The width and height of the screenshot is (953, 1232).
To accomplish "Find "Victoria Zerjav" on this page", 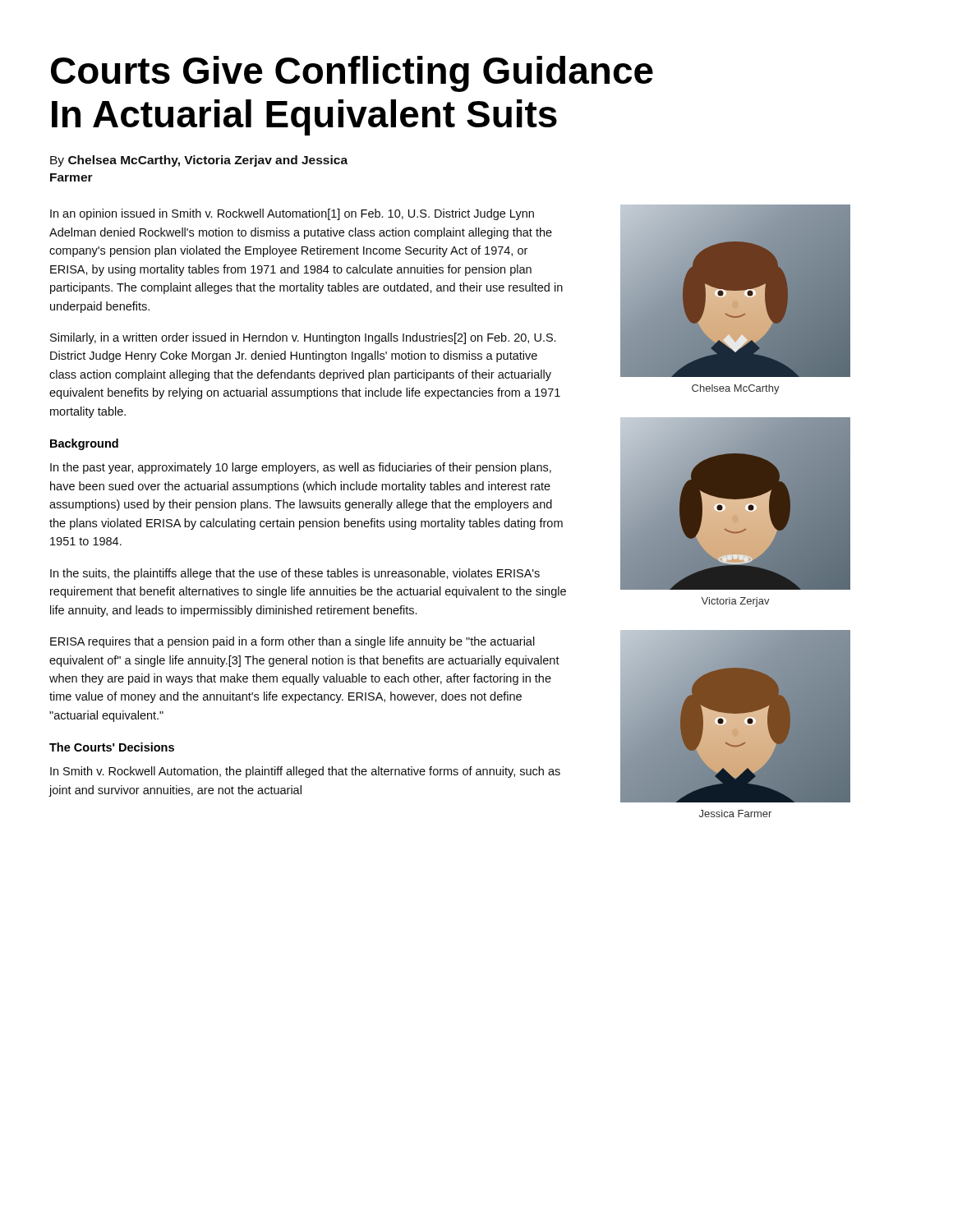I will click(x=735, y=601).
